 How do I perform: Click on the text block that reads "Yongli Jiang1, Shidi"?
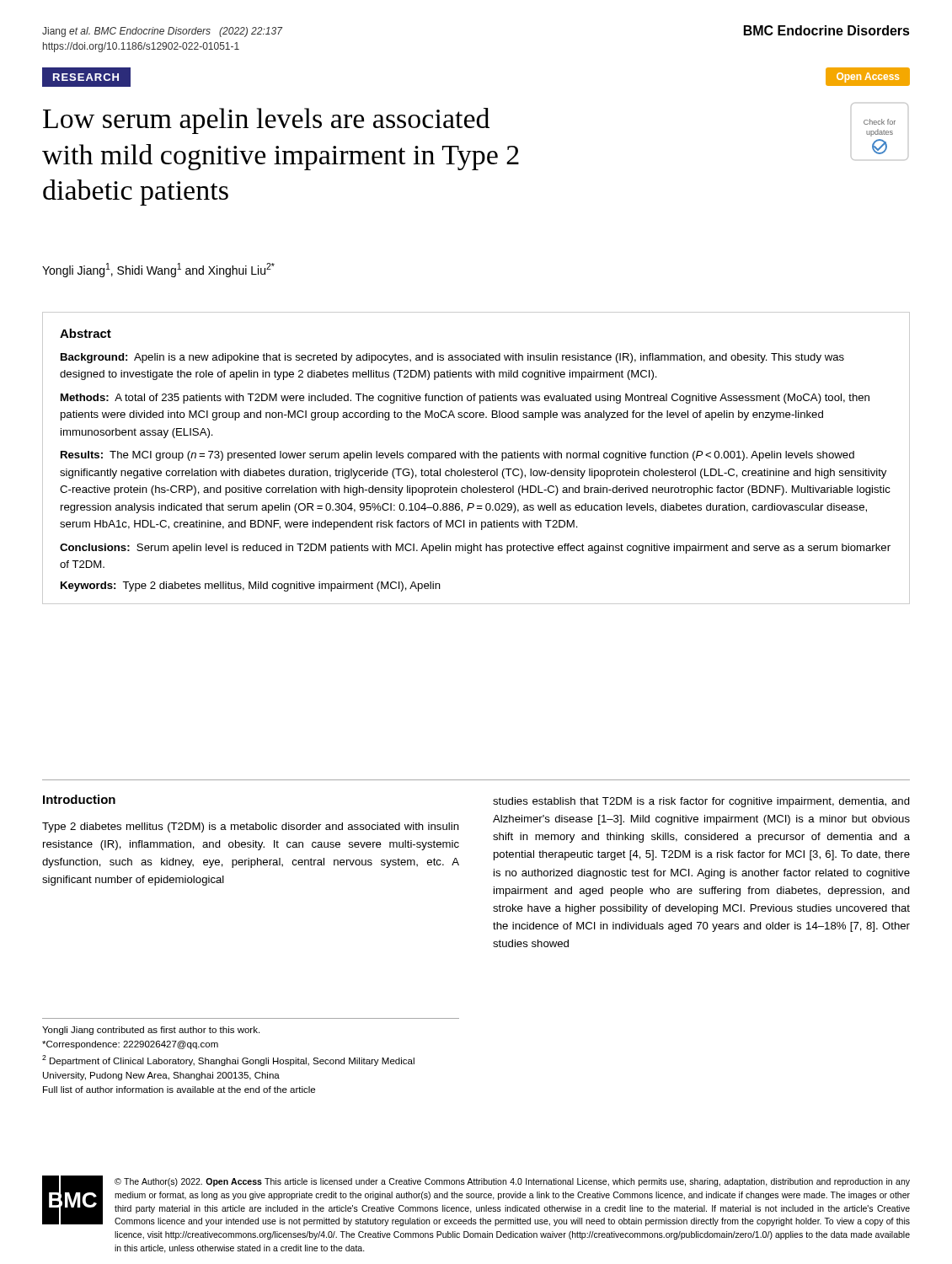point(158,269)
